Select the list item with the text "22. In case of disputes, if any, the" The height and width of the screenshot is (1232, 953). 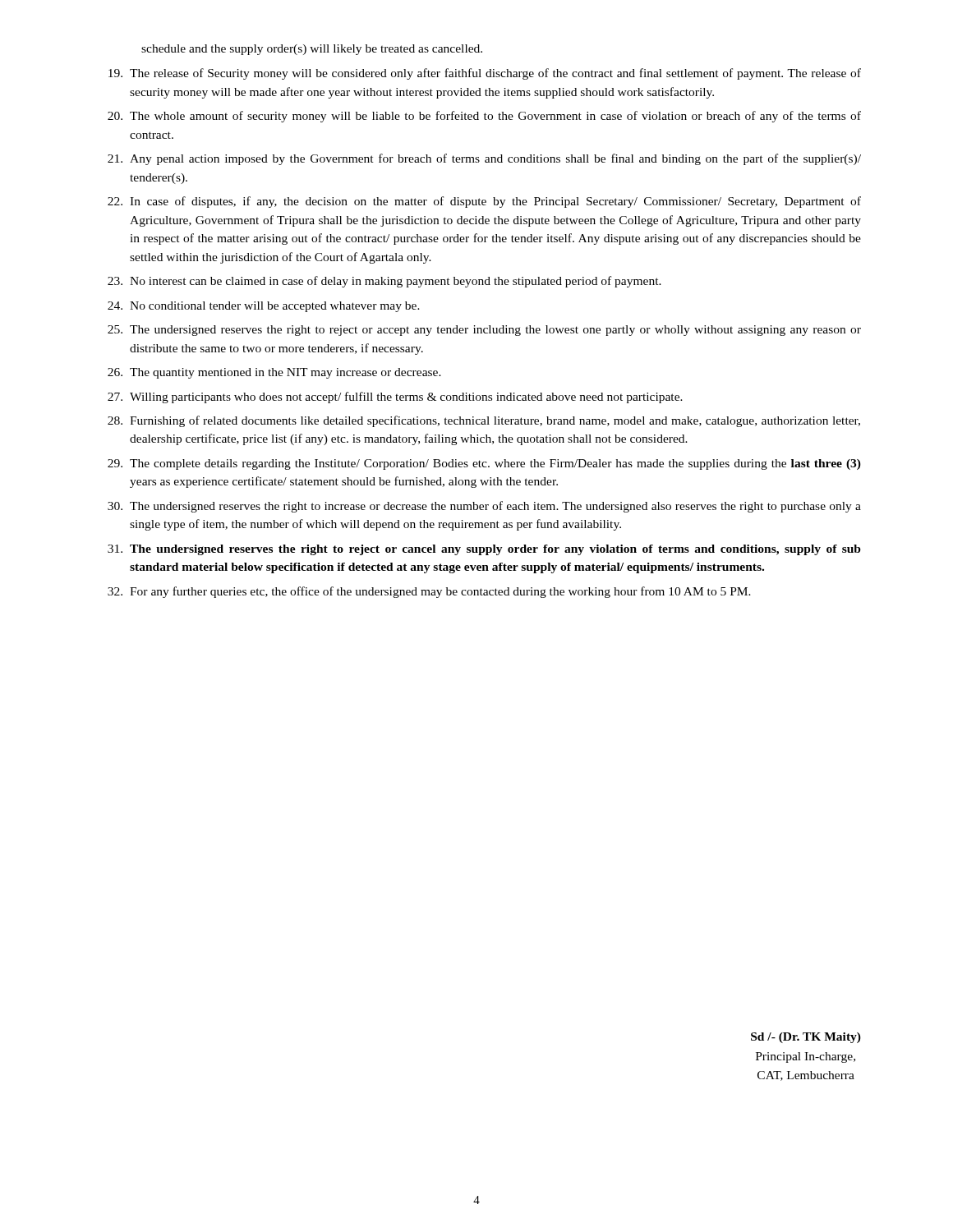coord(476,229)
